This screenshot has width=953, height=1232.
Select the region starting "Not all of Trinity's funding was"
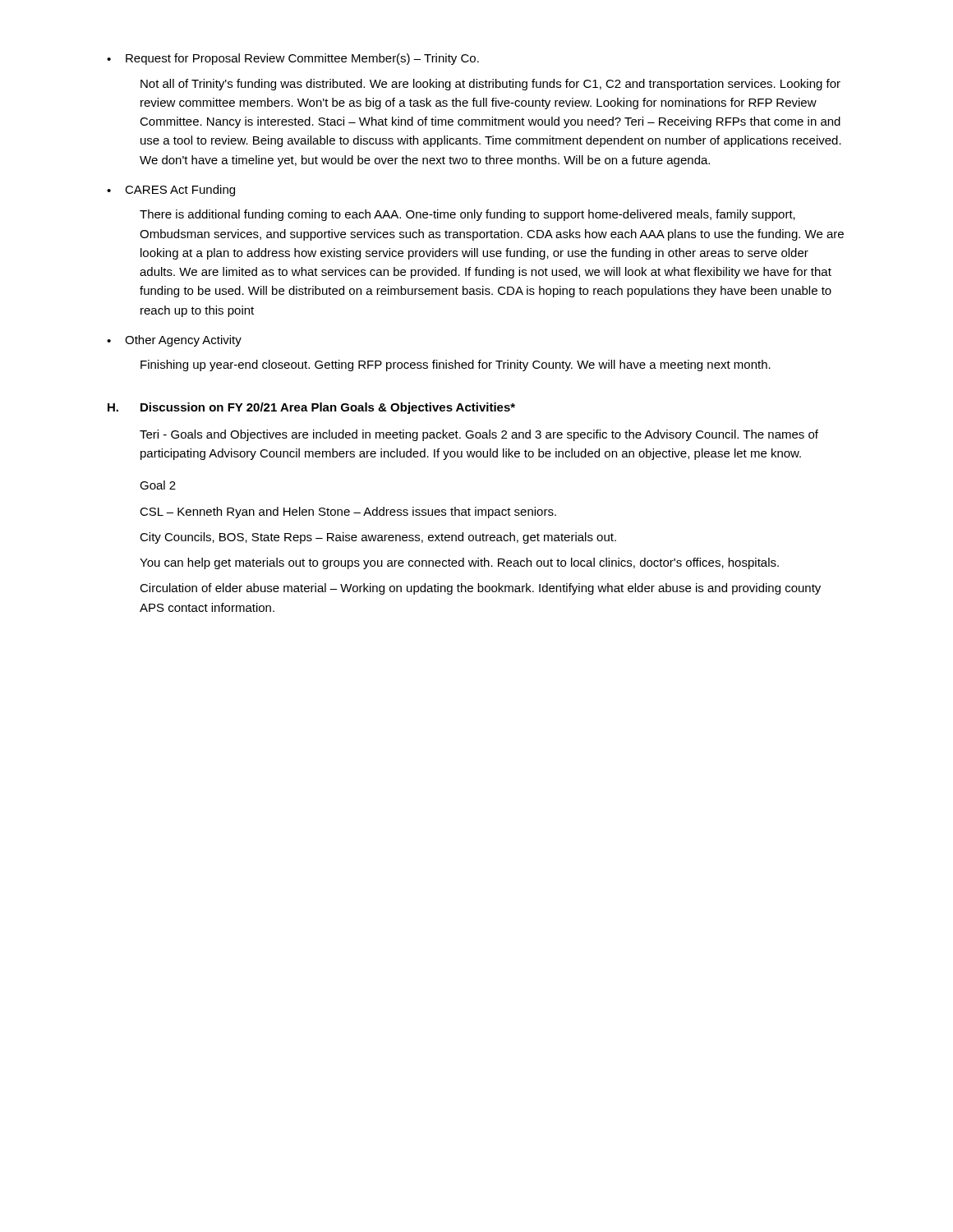pyautogui.click(x=491, y=121)
